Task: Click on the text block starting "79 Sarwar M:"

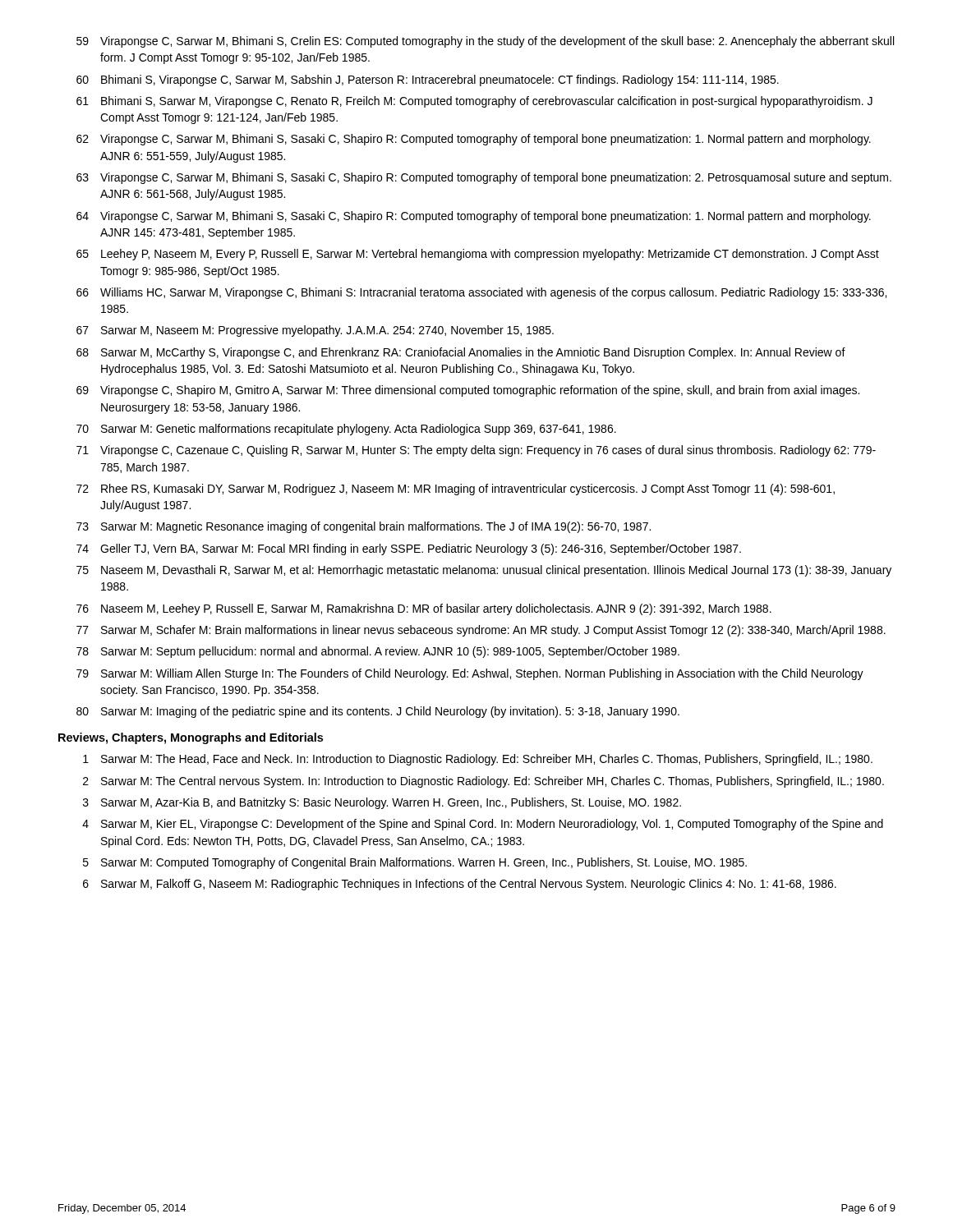Action: click(476, 682)
